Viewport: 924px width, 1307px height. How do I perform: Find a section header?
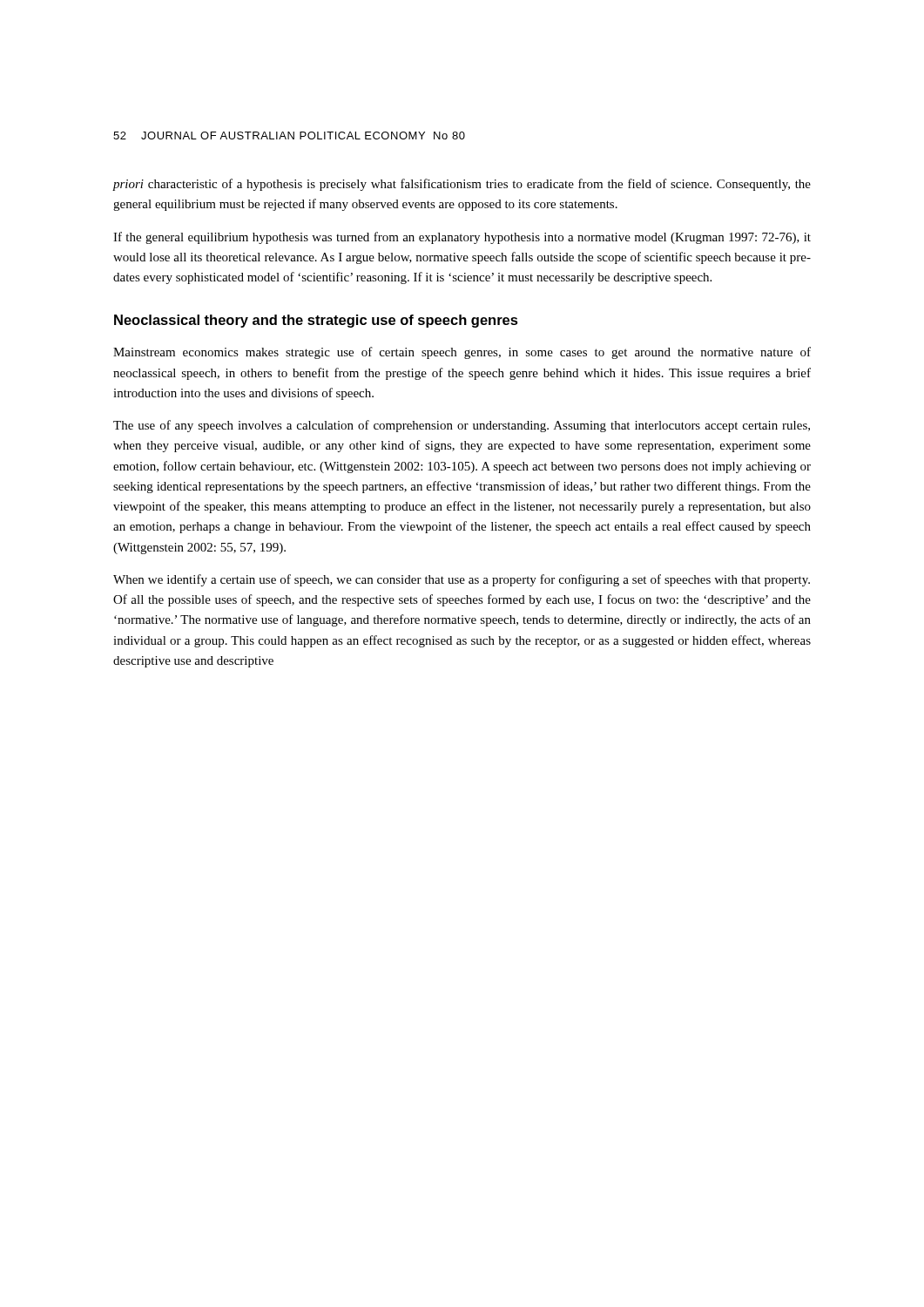pyautogui.click(x=316, y=320)
